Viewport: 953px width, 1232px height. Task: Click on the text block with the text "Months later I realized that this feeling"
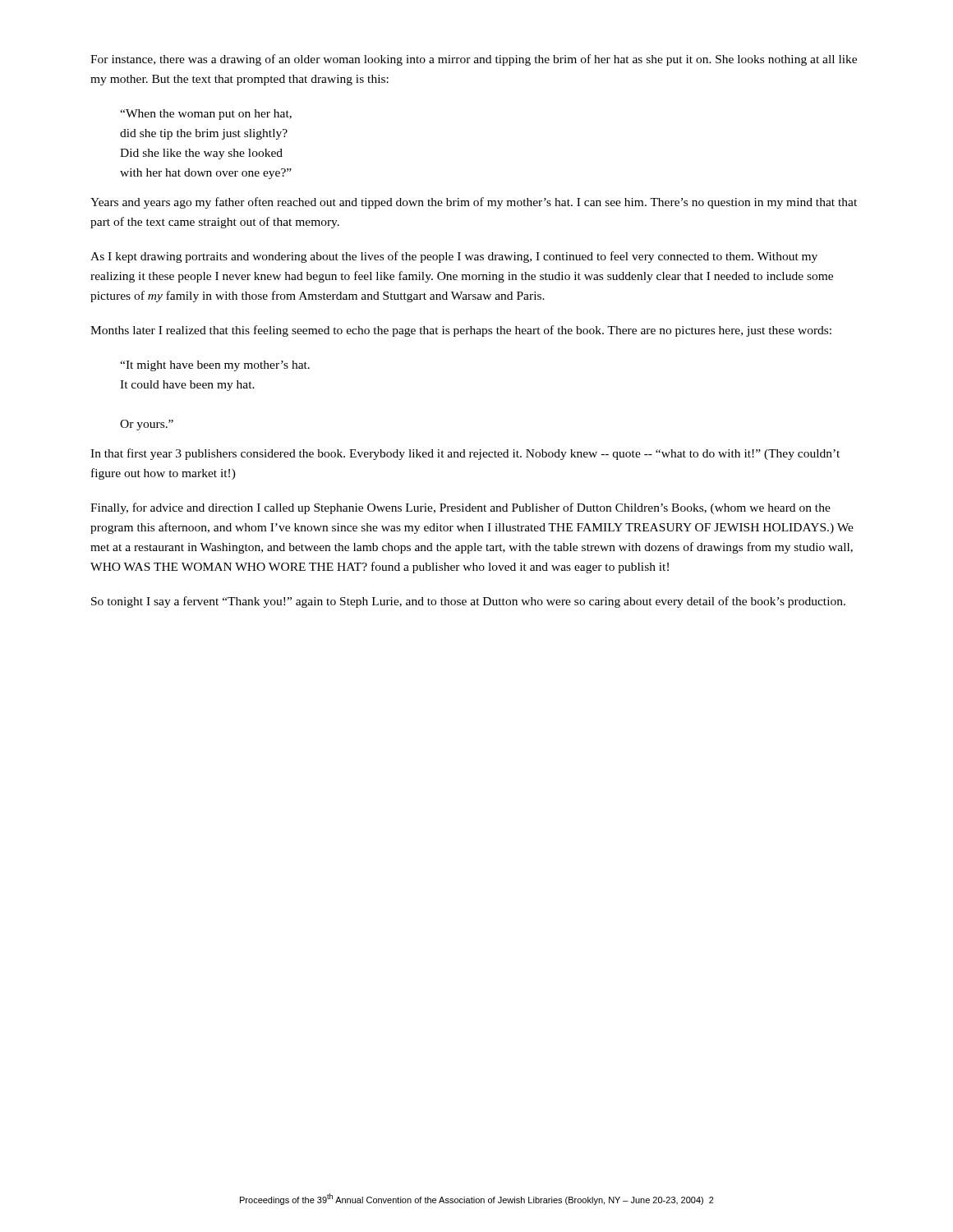click(461, 330)
